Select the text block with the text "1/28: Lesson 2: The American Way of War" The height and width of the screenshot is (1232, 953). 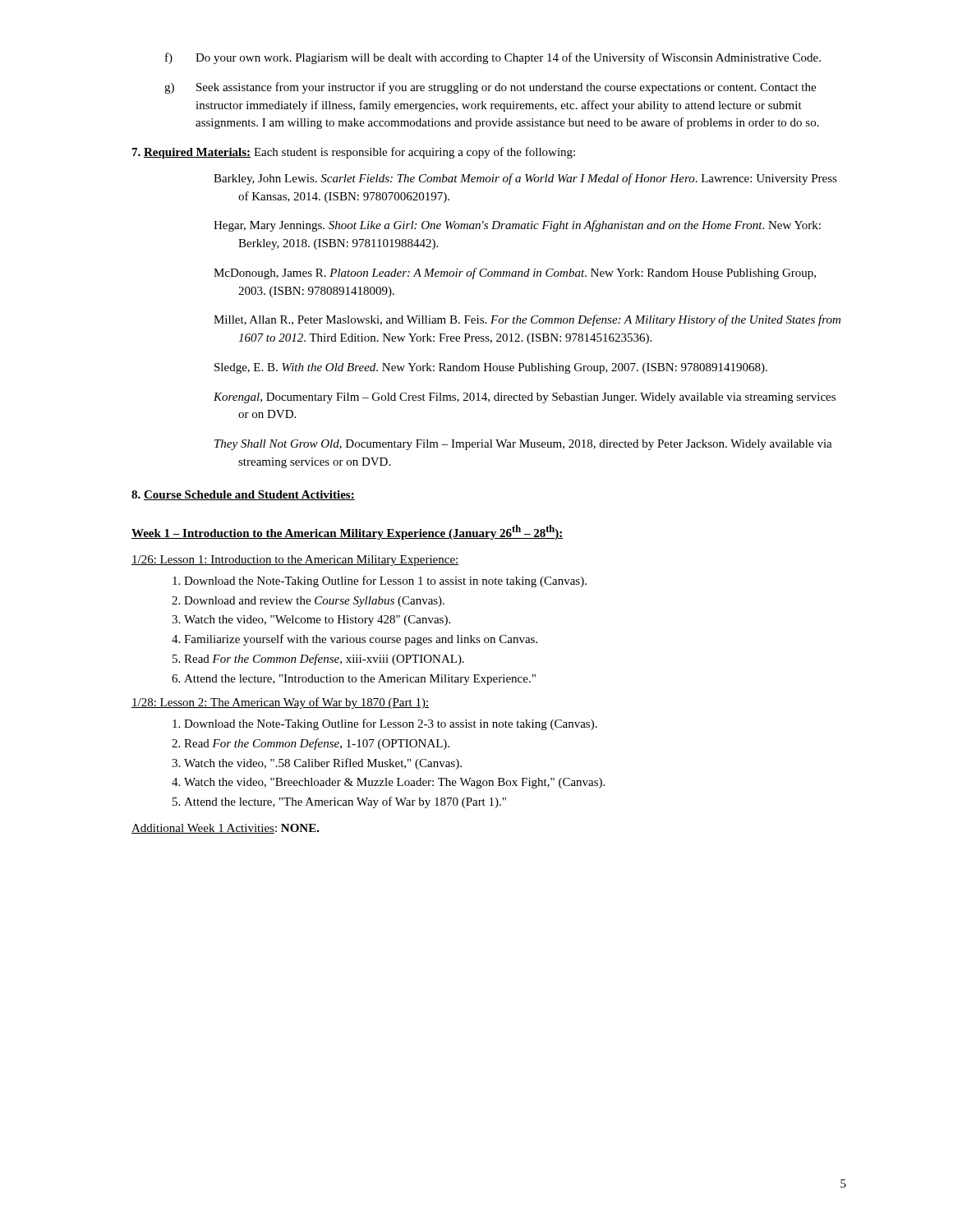(x=280, y=702)
